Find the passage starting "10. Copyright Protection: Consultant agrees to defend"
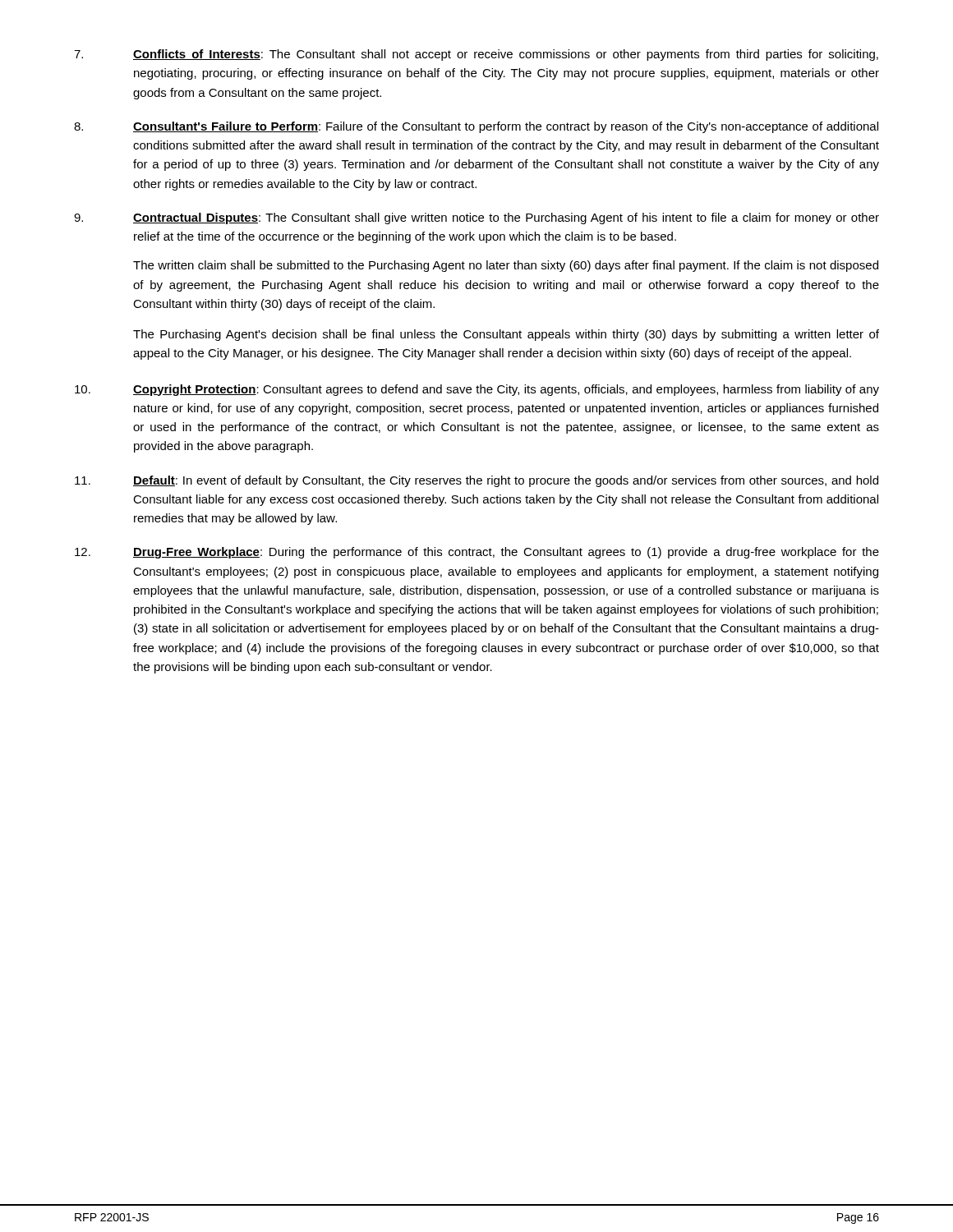The width and height of the screenshot is (953, 1232). pos(476,417)
